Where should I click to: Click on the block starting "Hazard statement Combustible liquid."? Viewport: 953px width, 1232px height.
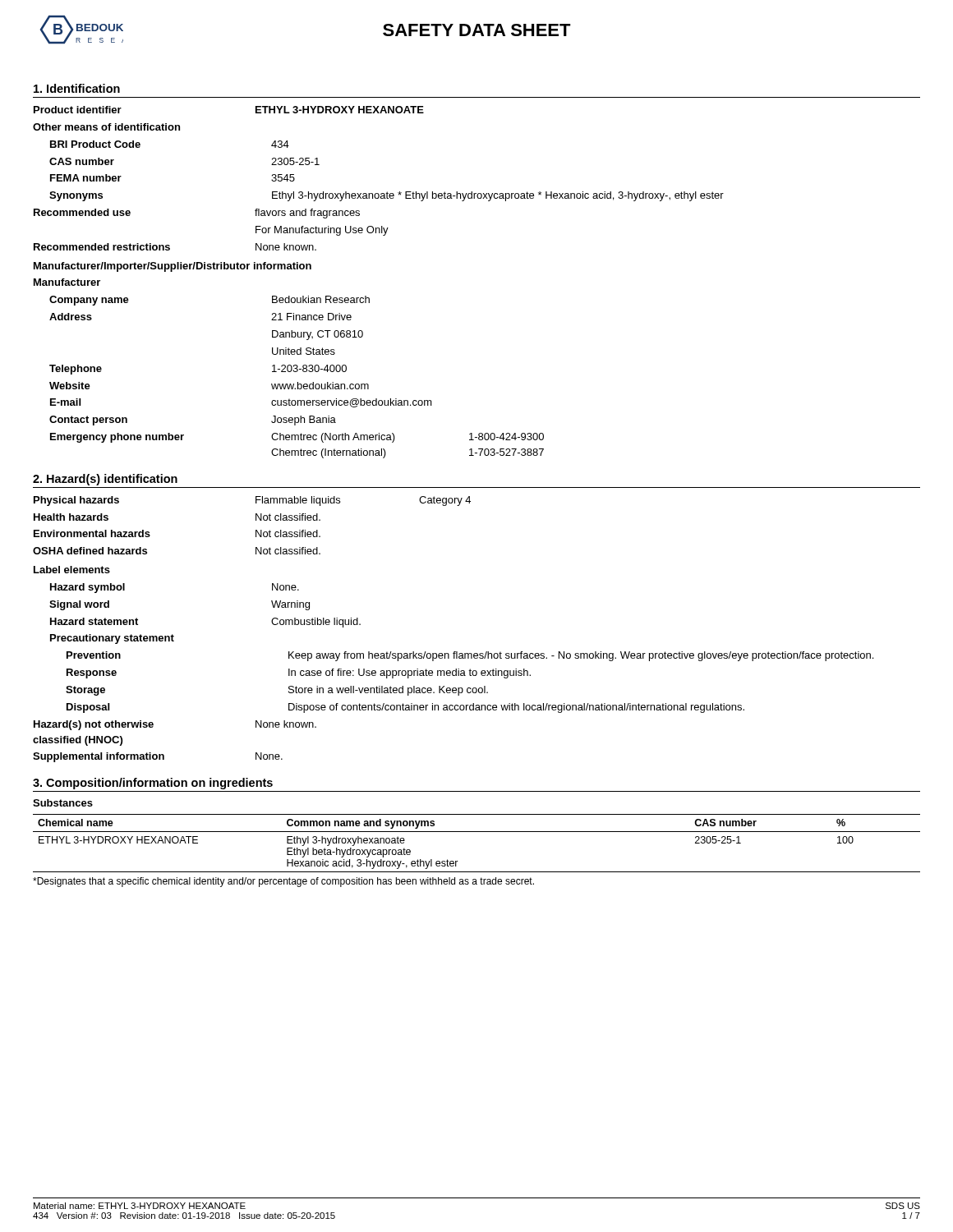tap(100, 622)
